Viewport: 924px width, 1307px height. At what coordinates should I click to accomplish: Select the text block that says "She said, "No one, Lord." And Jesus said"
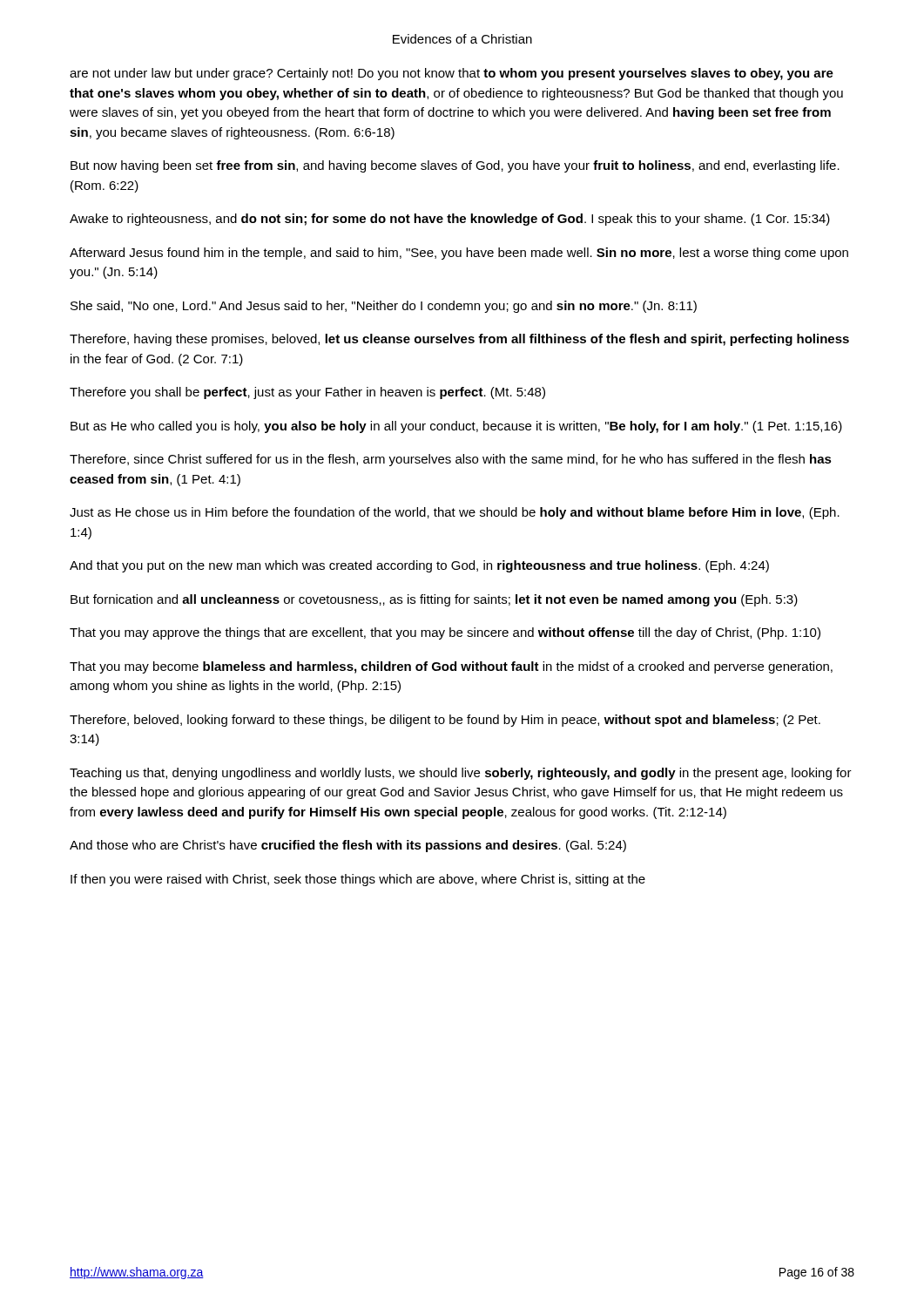pyautogui.click(x=384, y=305)
